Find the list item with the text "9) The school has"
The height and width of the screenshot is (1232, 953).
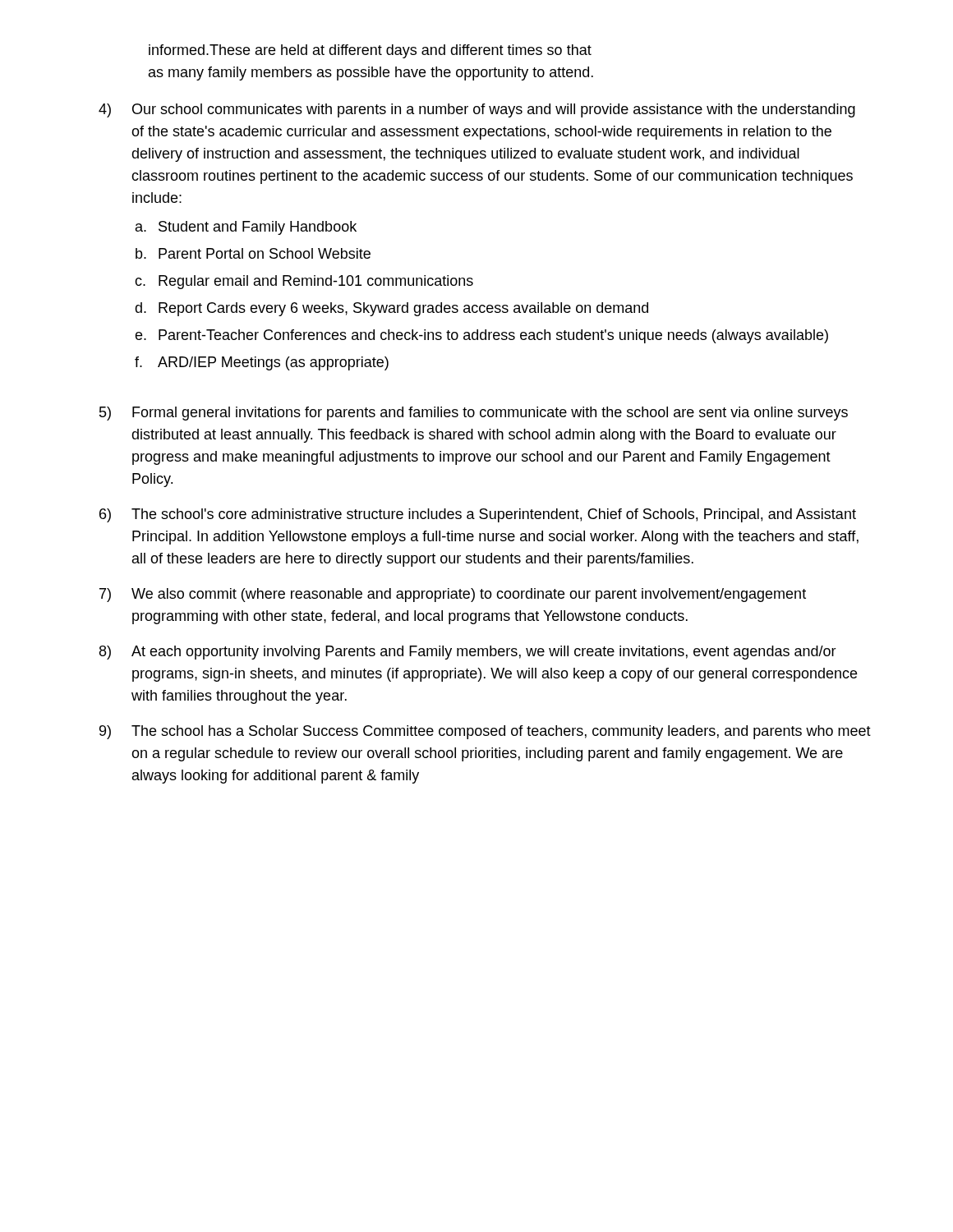(x=485, y=754)
